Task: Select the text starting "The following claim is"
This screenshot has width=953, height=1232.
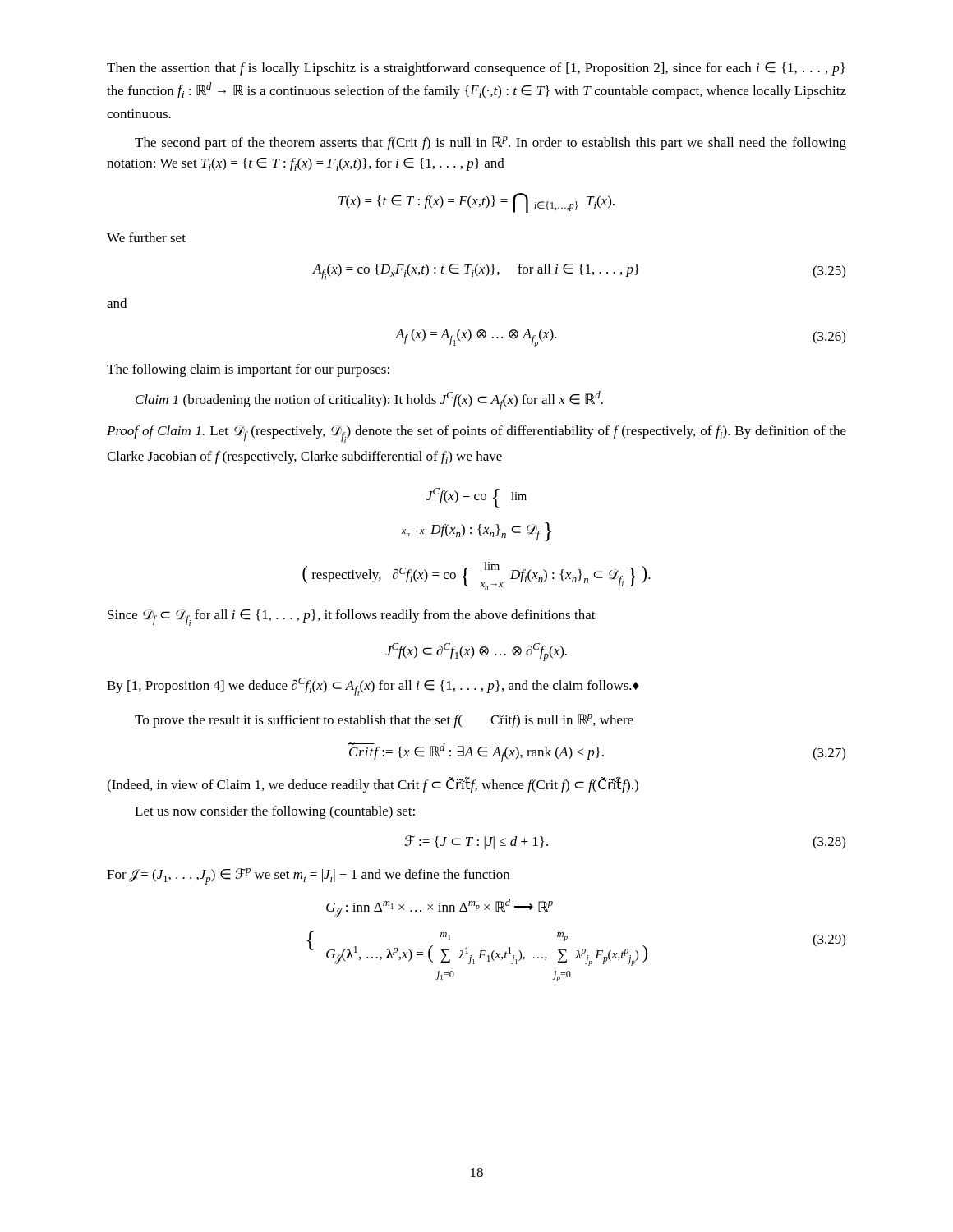Action: (248, 370)
